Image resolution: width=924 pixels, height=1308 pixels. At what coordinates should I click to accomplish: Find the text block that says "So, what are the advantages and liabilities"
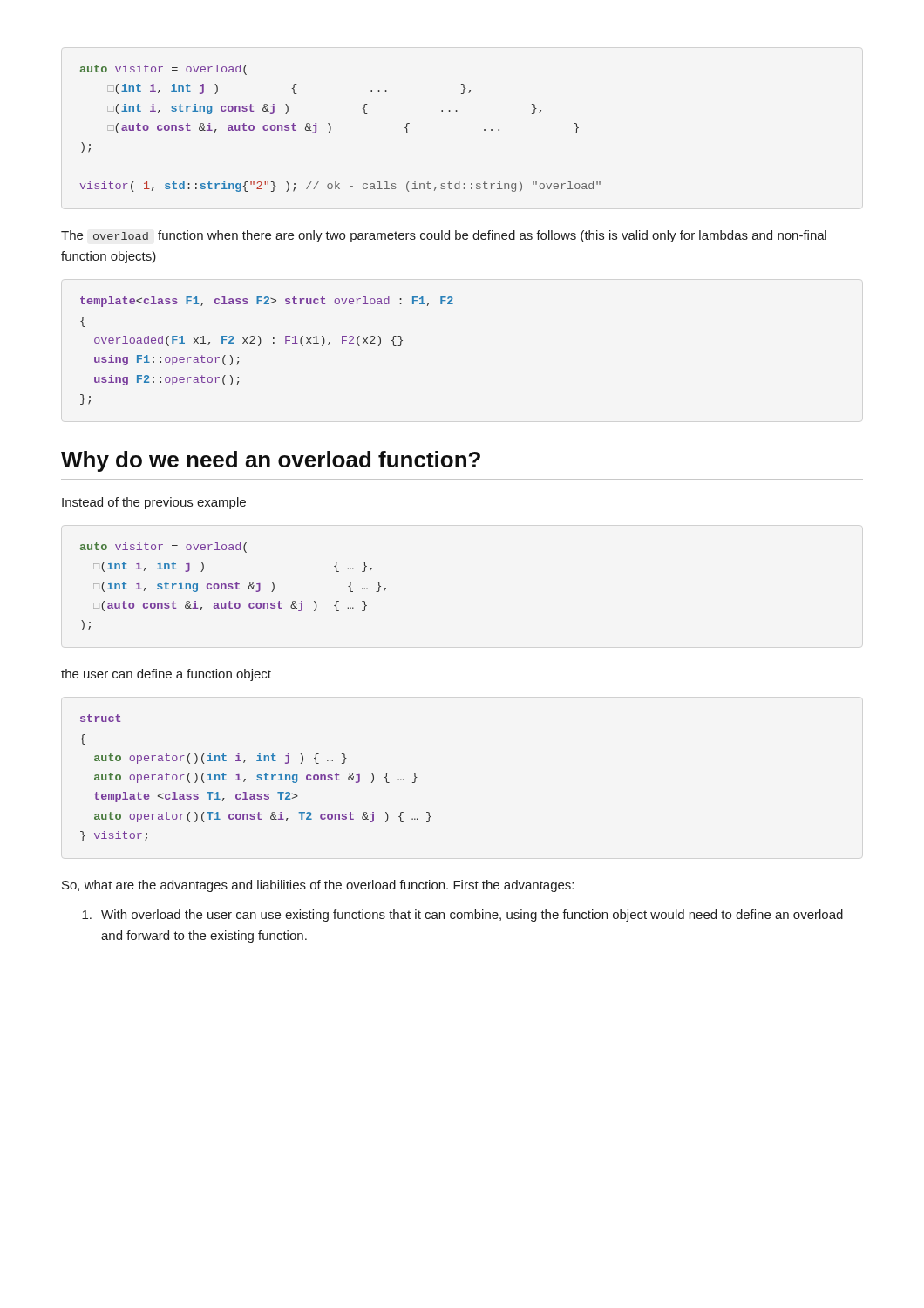[462, 885]
